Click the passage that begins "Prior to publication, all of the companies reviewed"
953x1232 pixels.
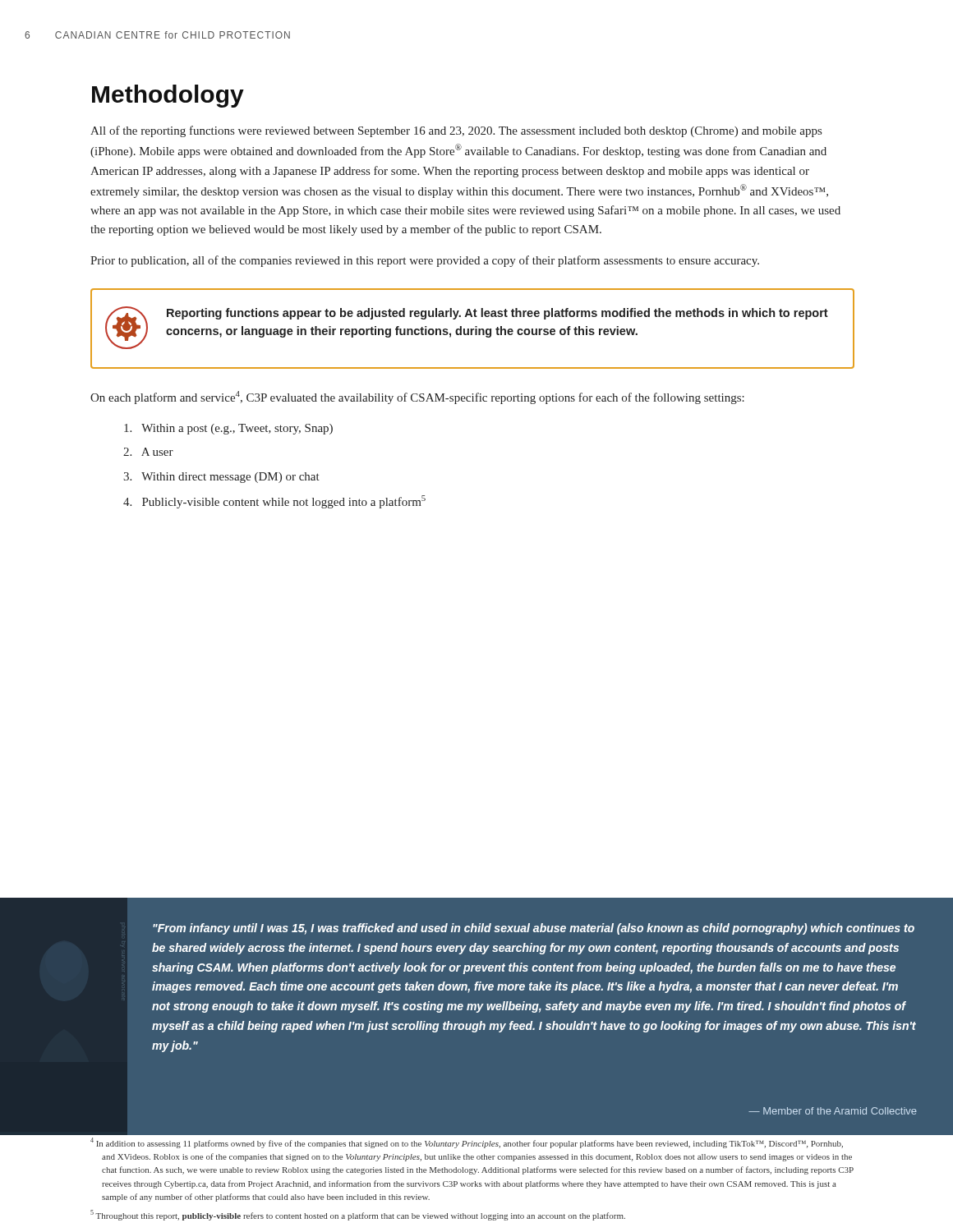tap(425, 260)
